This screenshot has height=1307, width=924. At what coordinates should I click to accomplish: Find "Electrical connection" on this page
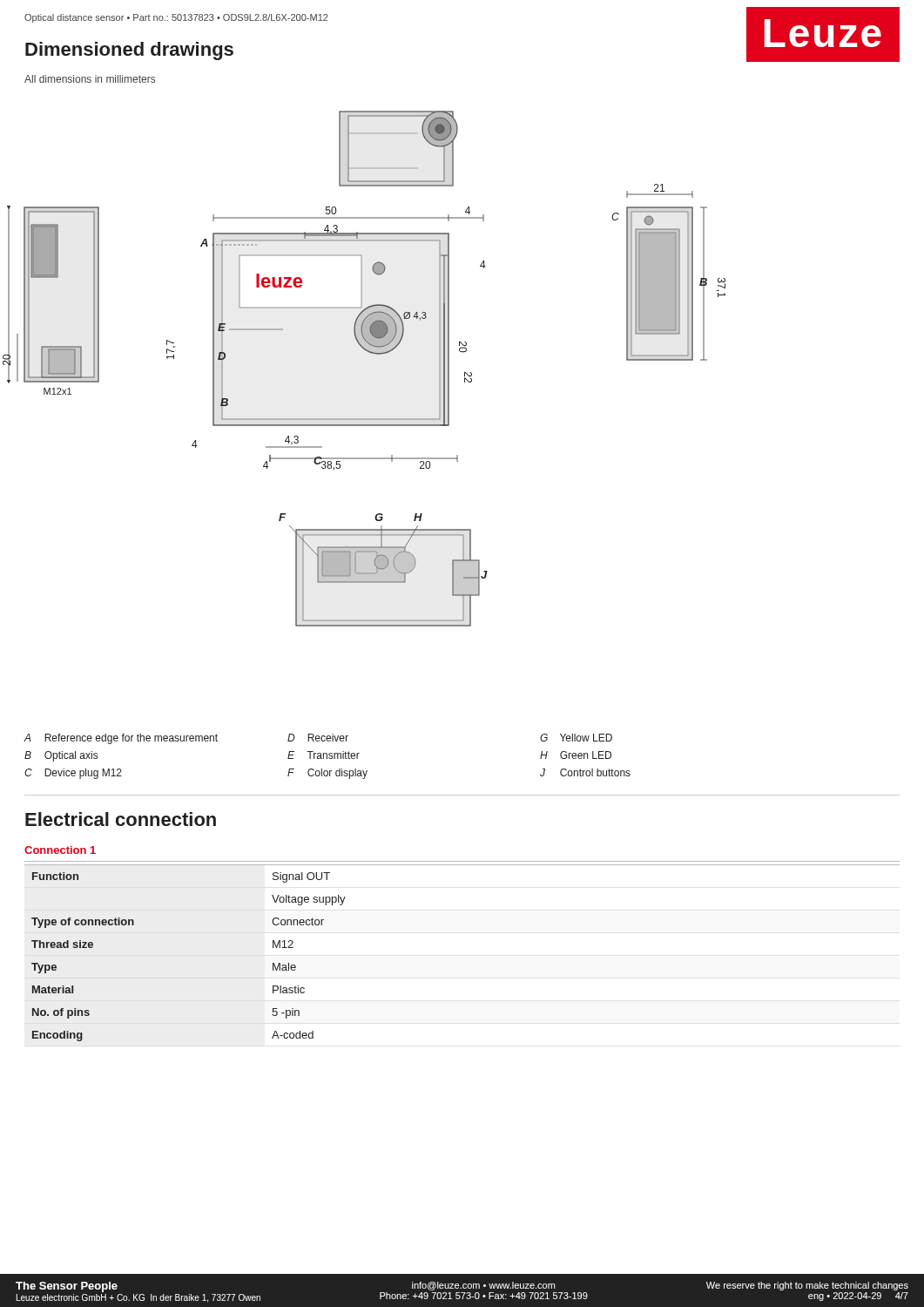tap(121, 819)
